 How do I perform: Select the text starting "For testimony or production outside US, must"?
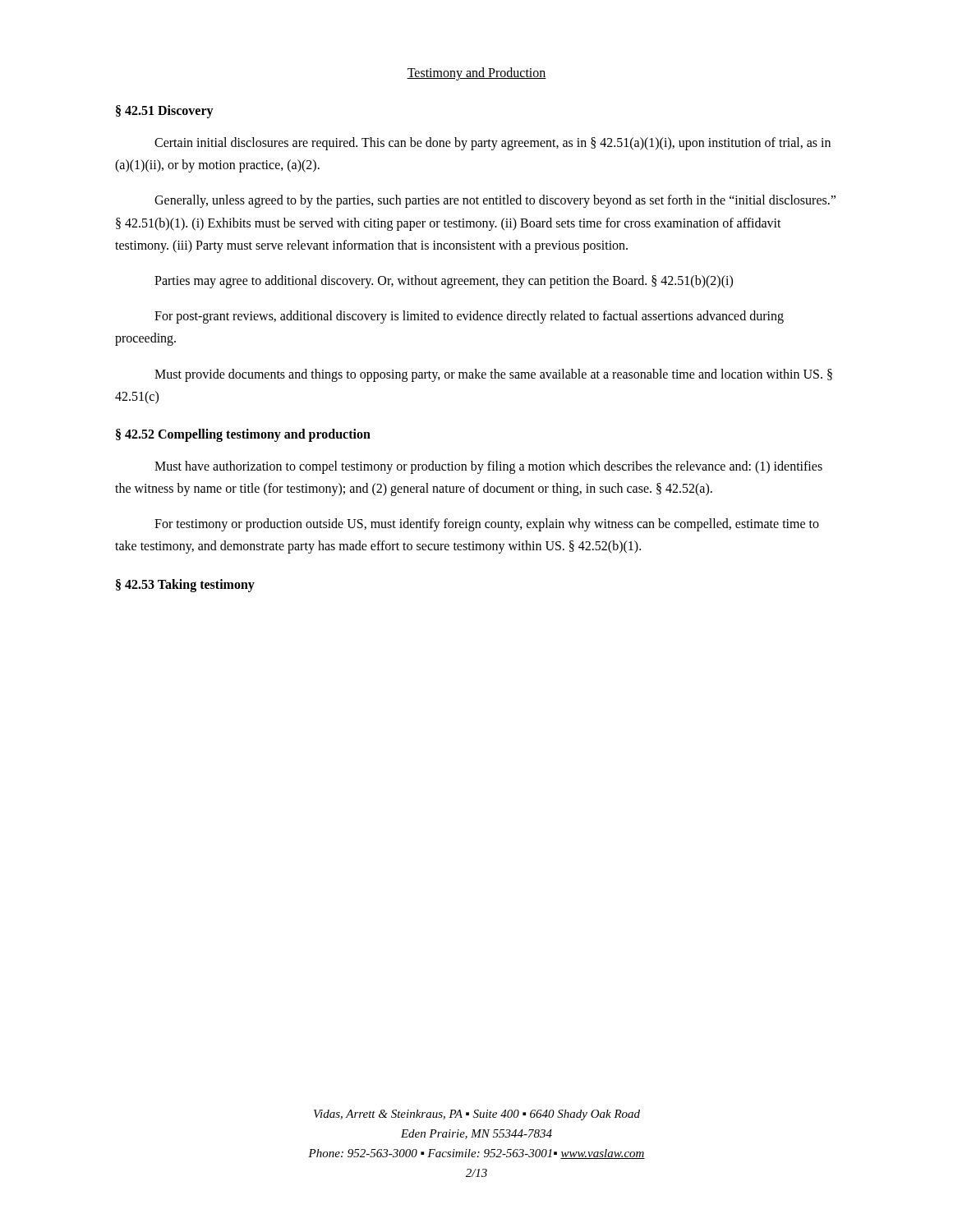point(467,535)
